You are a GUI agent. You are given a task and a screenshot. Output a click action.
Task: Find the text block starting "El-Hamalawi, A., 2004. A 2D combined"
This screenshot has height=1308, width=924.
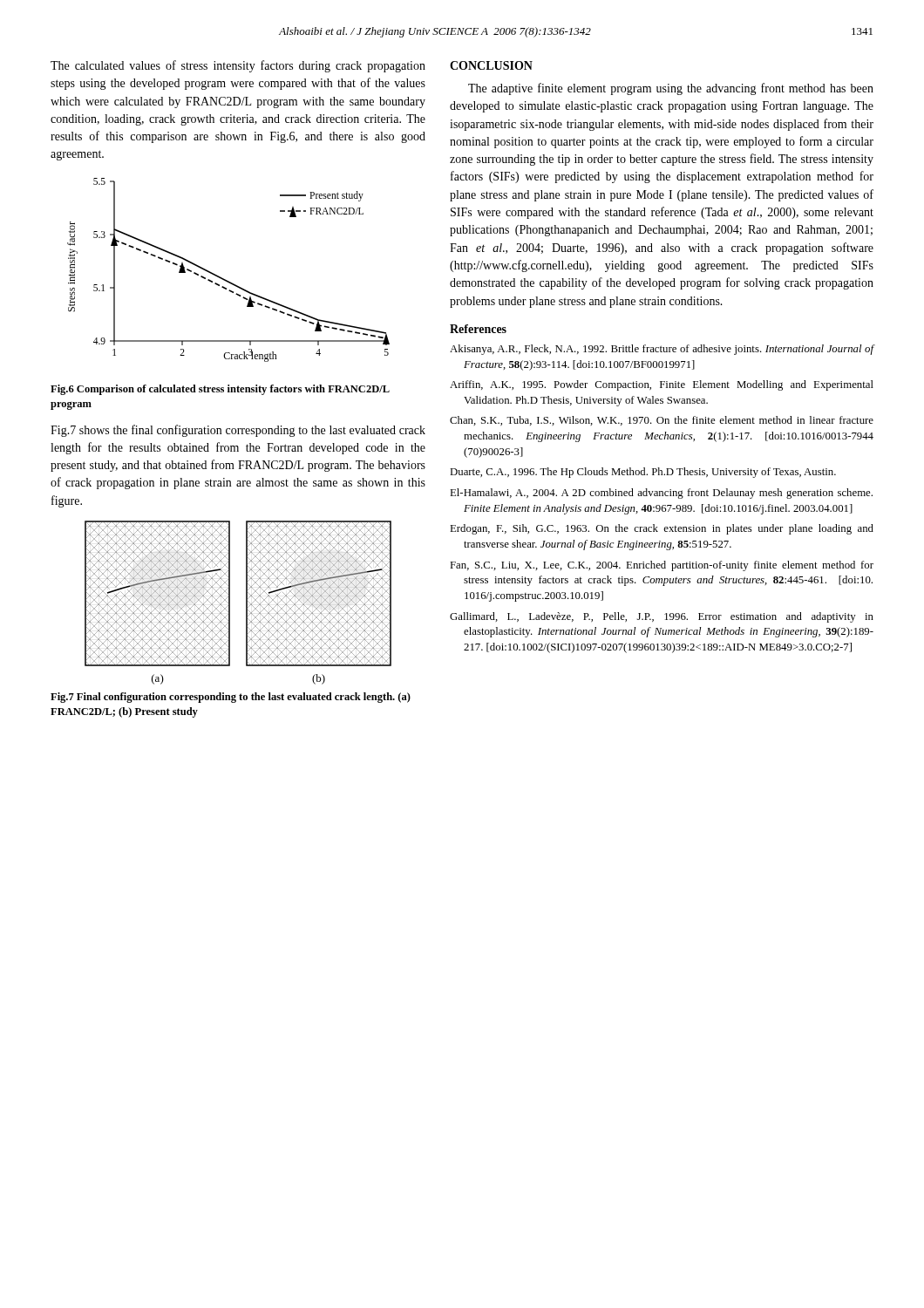[662, 501]
